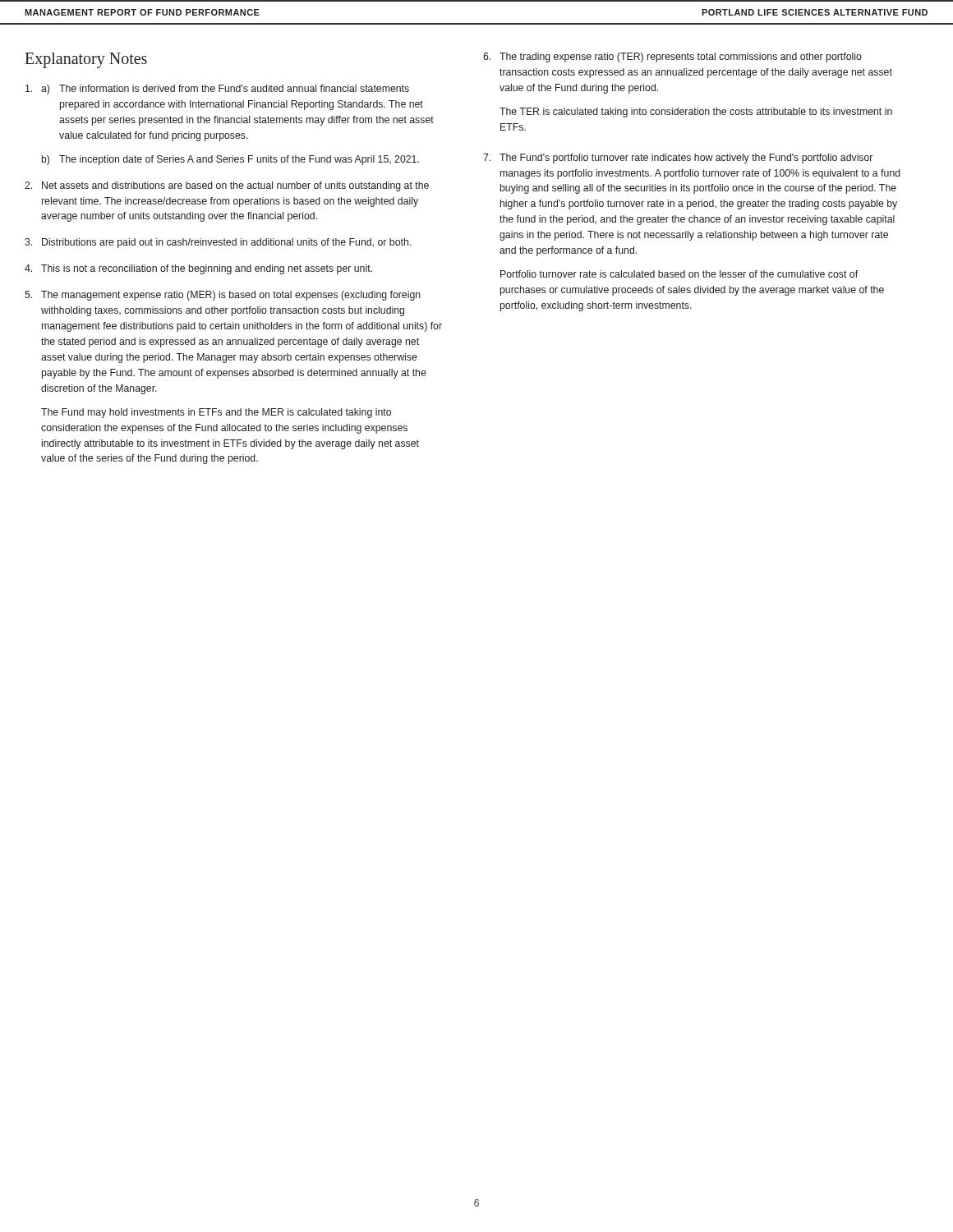Locate the element starting "2. Net assets and distributions"
The width and height of the screenshot is (953, 1232).
tap(234, 201)
